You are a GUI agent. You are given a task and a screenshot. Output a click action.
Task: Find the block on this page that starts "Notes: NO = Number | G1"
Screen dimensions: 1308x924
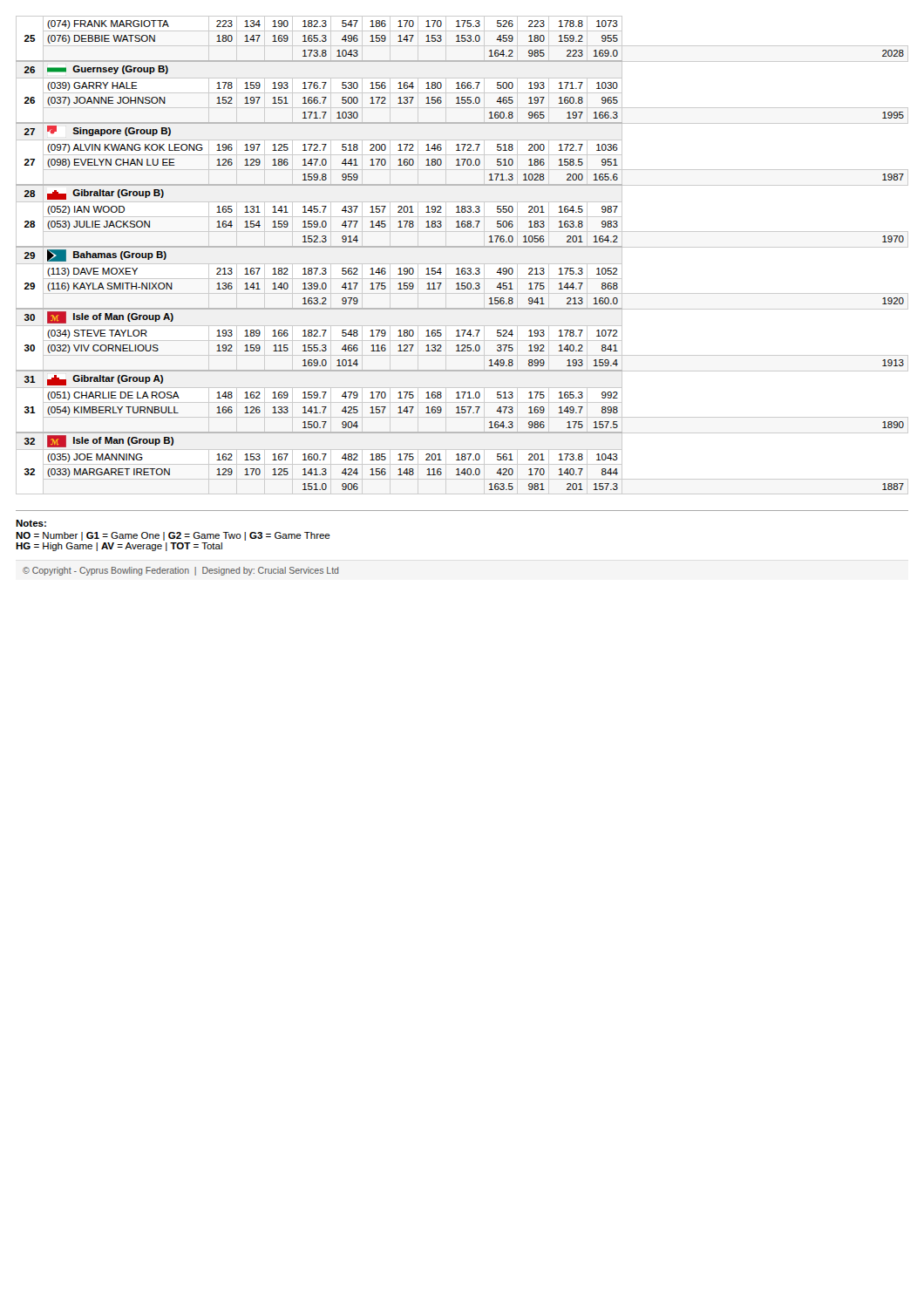[x=31, y=523]
